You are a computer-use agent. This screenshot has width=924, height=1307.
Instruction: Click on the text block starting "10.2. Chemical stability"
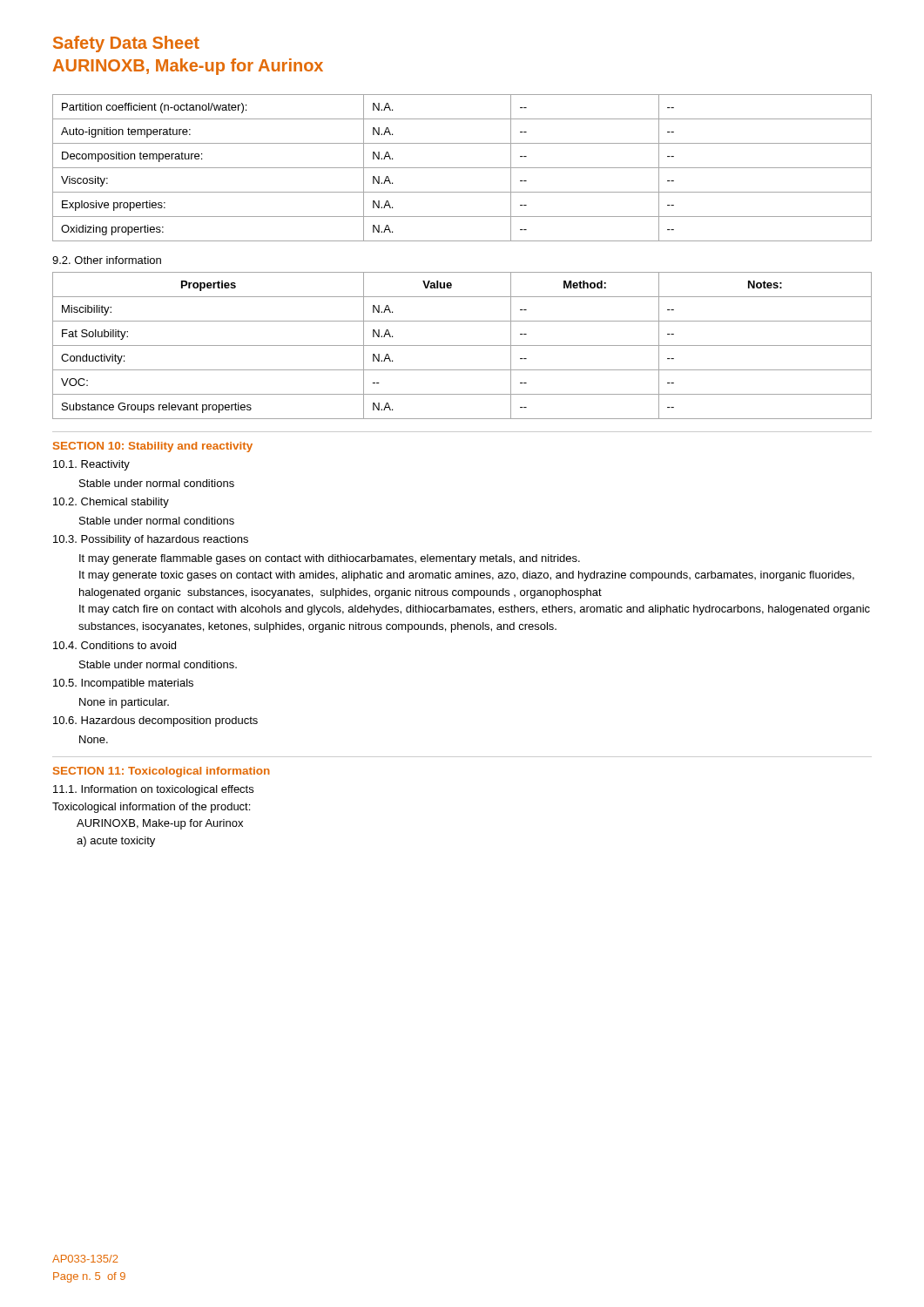110,501
